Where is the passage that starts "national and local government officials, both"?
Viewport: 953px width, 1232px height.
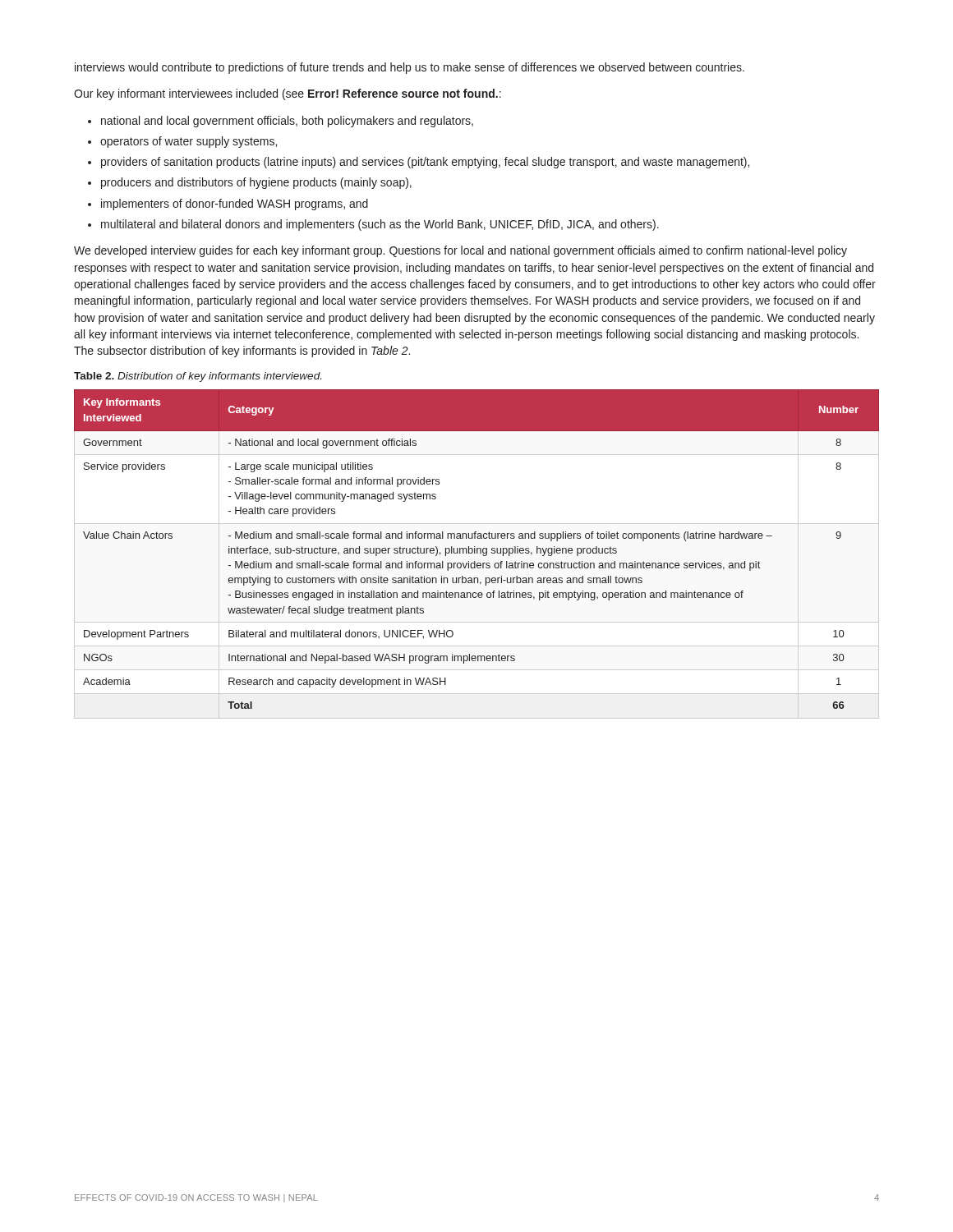(287, 120)
